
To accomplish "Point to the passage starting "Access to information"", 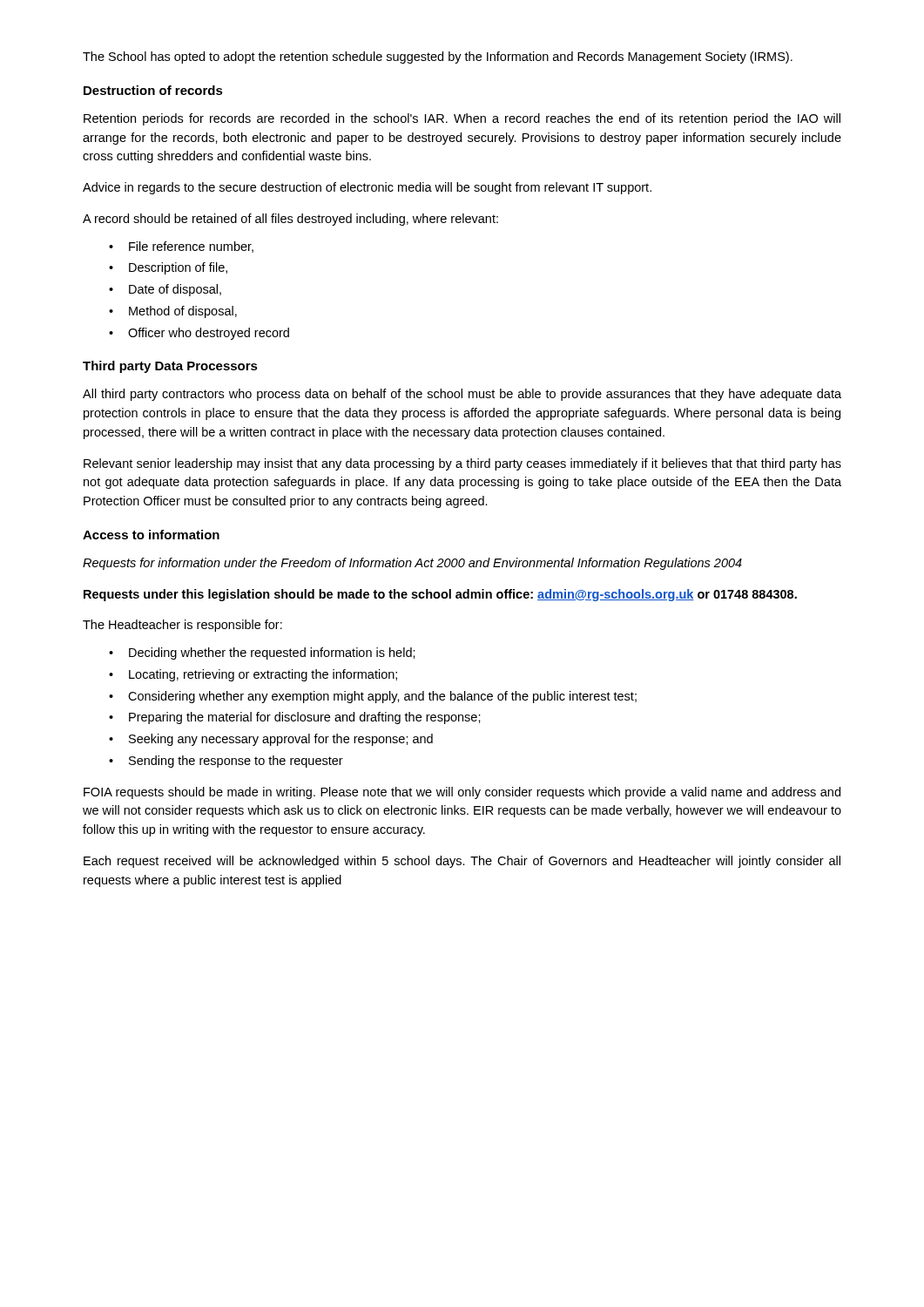I will click(x=151, y=534).
